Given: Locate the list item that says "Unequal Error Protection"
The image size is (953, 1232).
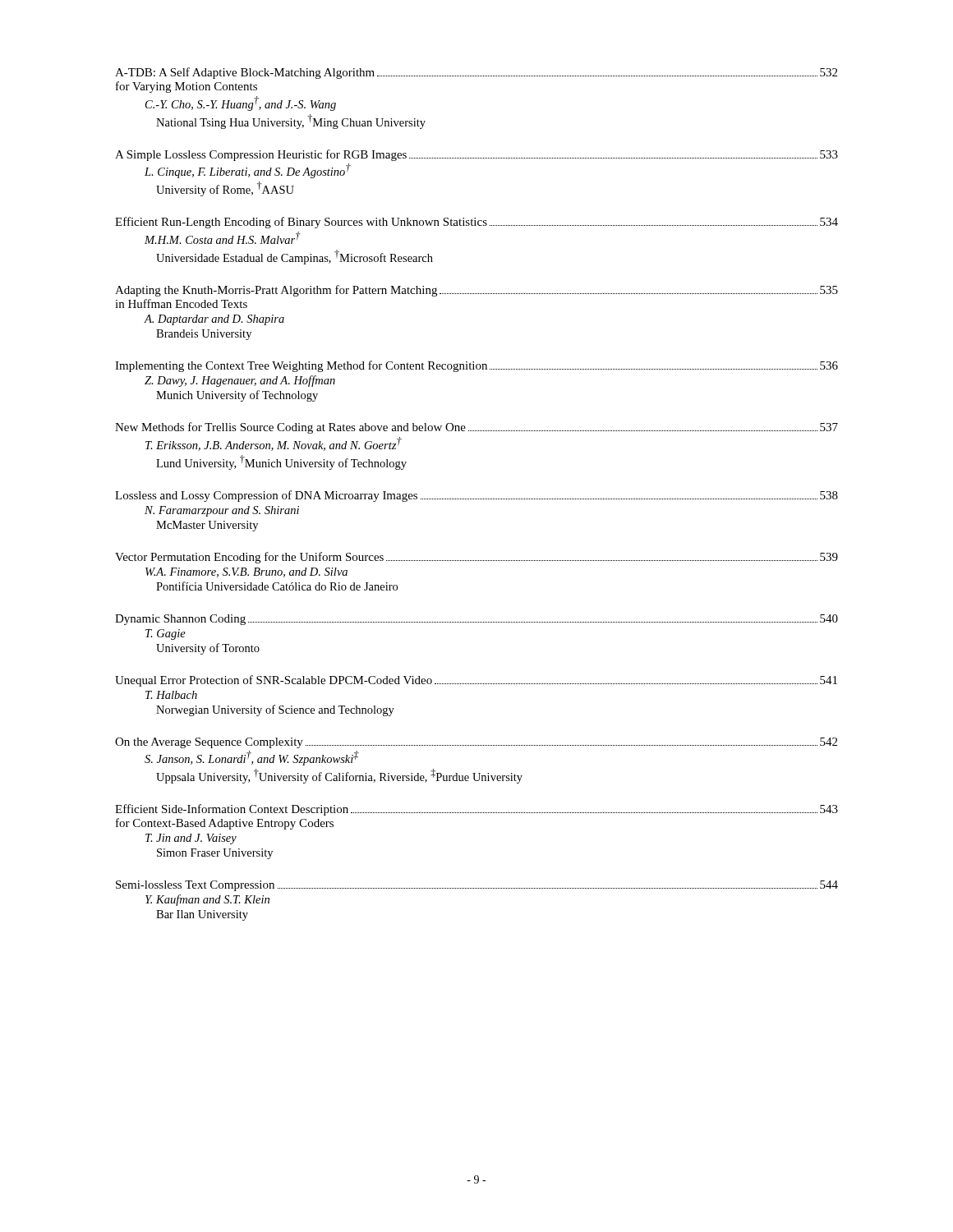Looking at the screenshot, I should click(x=476, y=695).
